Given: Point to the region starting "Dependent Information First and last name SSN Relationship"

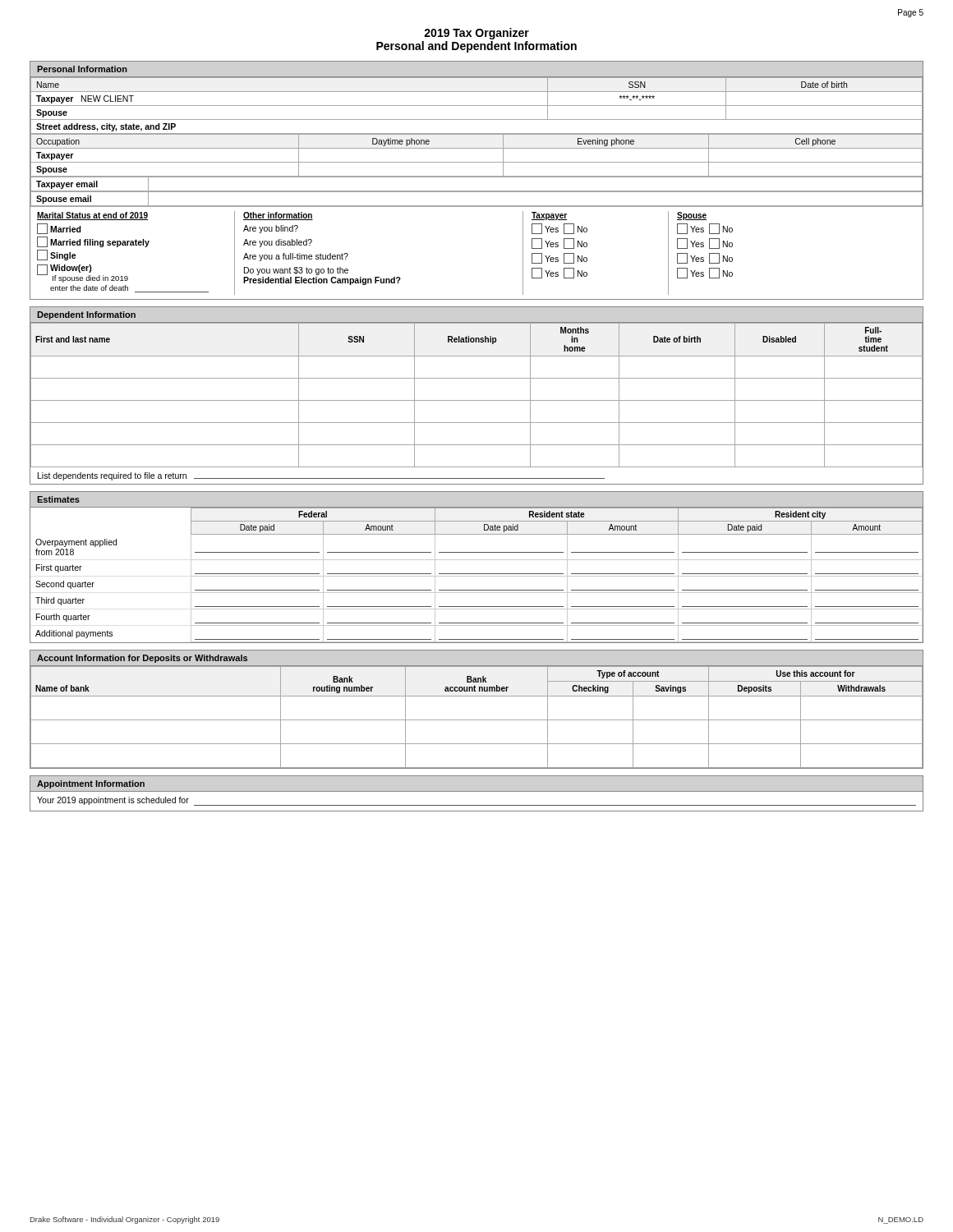Looking at the screenshot, I should [x=476, y=395].
